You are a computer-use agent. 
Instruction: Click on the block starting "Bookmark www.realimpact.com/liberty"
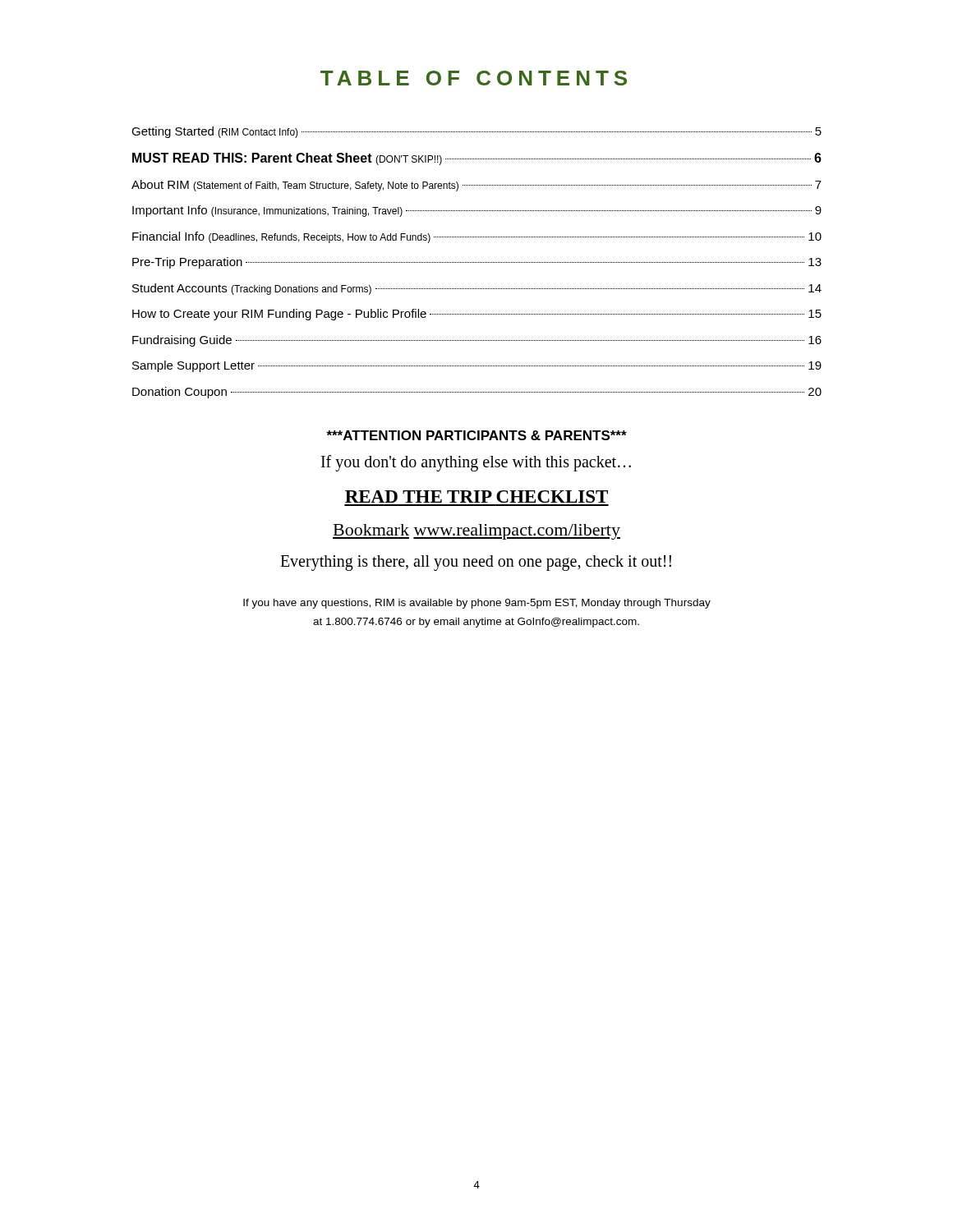click(476, 530)
